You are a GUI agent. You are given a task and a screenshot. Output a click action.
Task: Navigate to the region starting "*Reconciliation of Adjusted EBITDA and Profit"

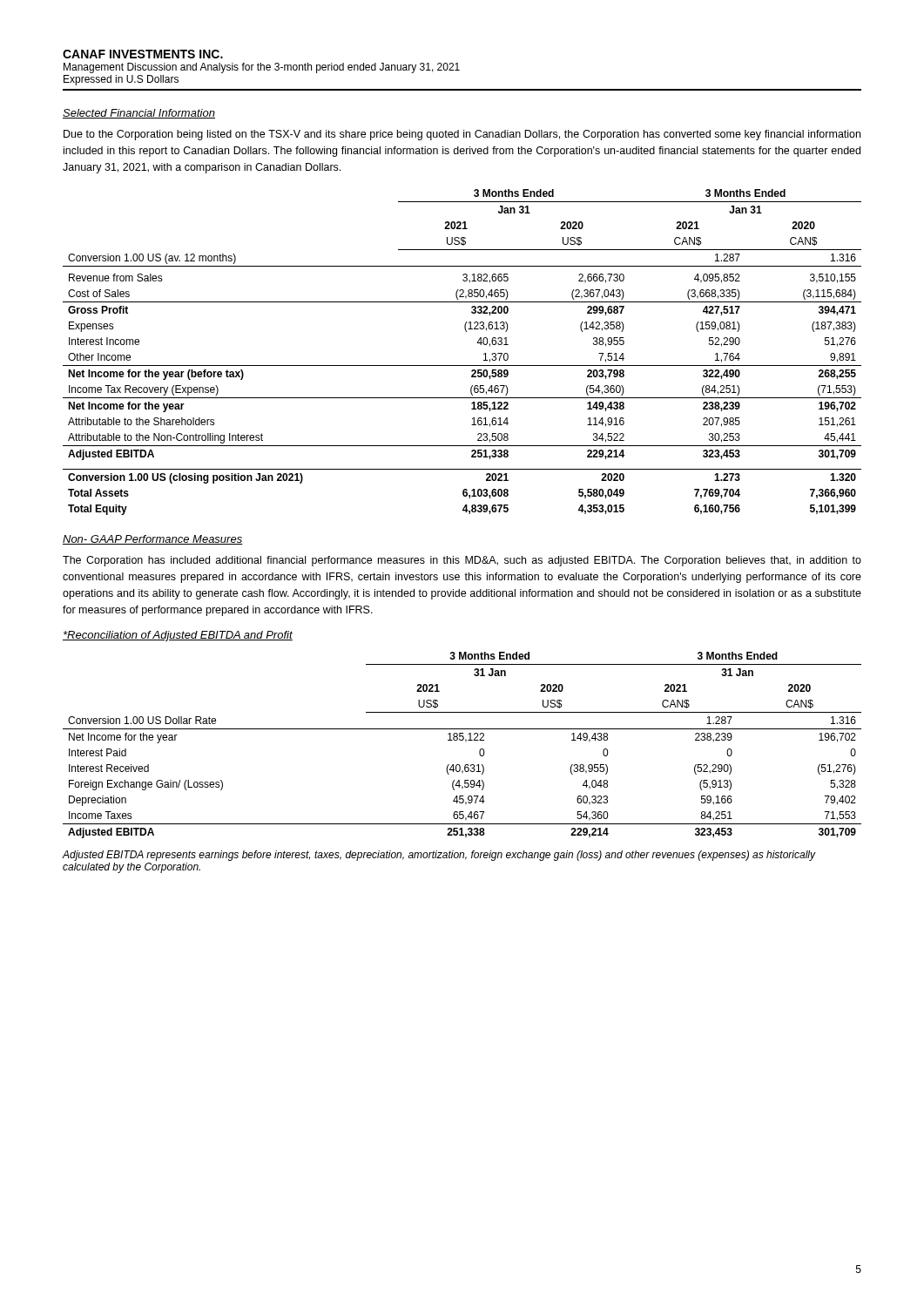(177, 635)
